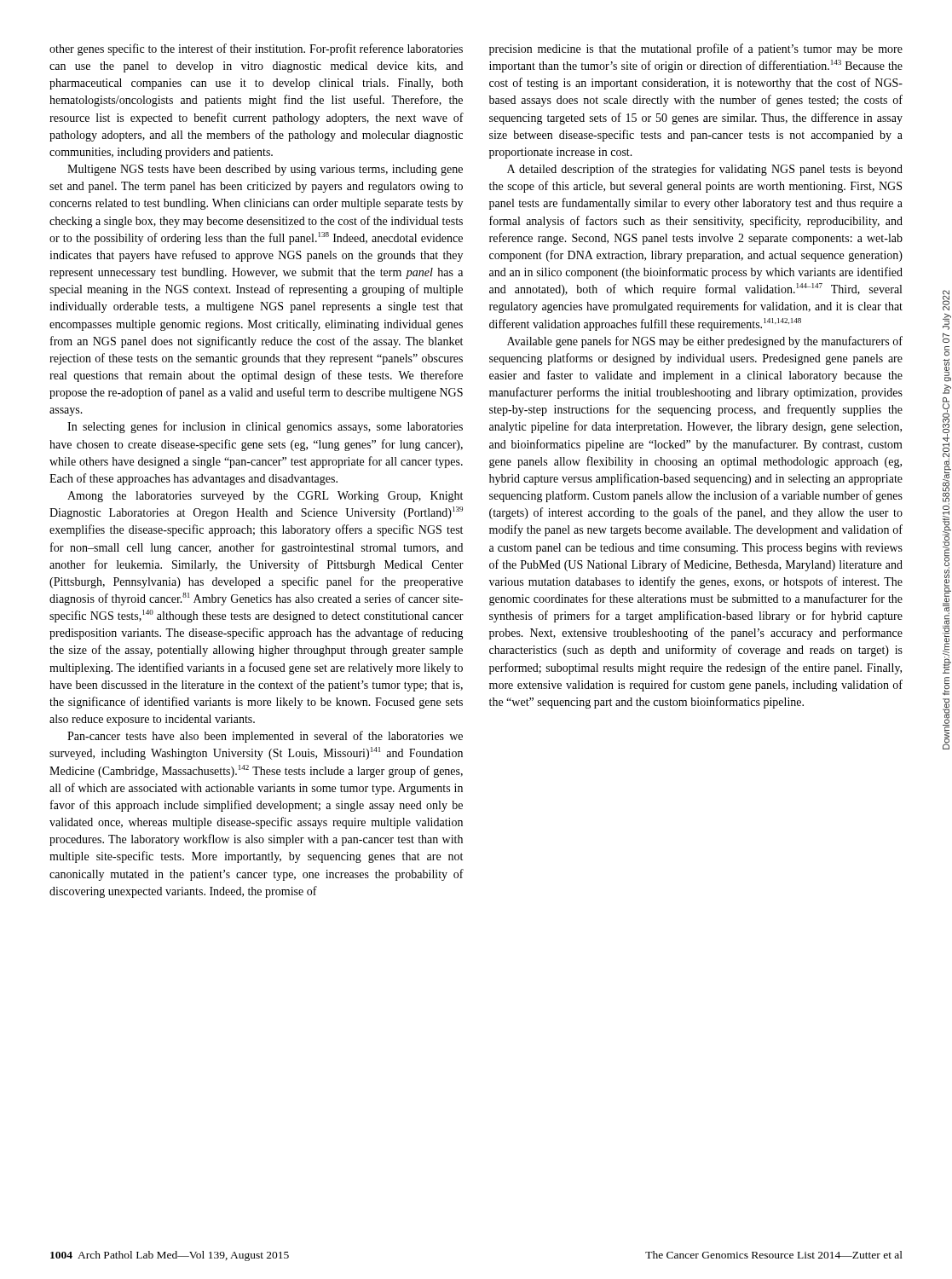Select the text block that says "precision medicine is that the"
This screenshot has width=952, height=1279.
[x=696, y=101]
